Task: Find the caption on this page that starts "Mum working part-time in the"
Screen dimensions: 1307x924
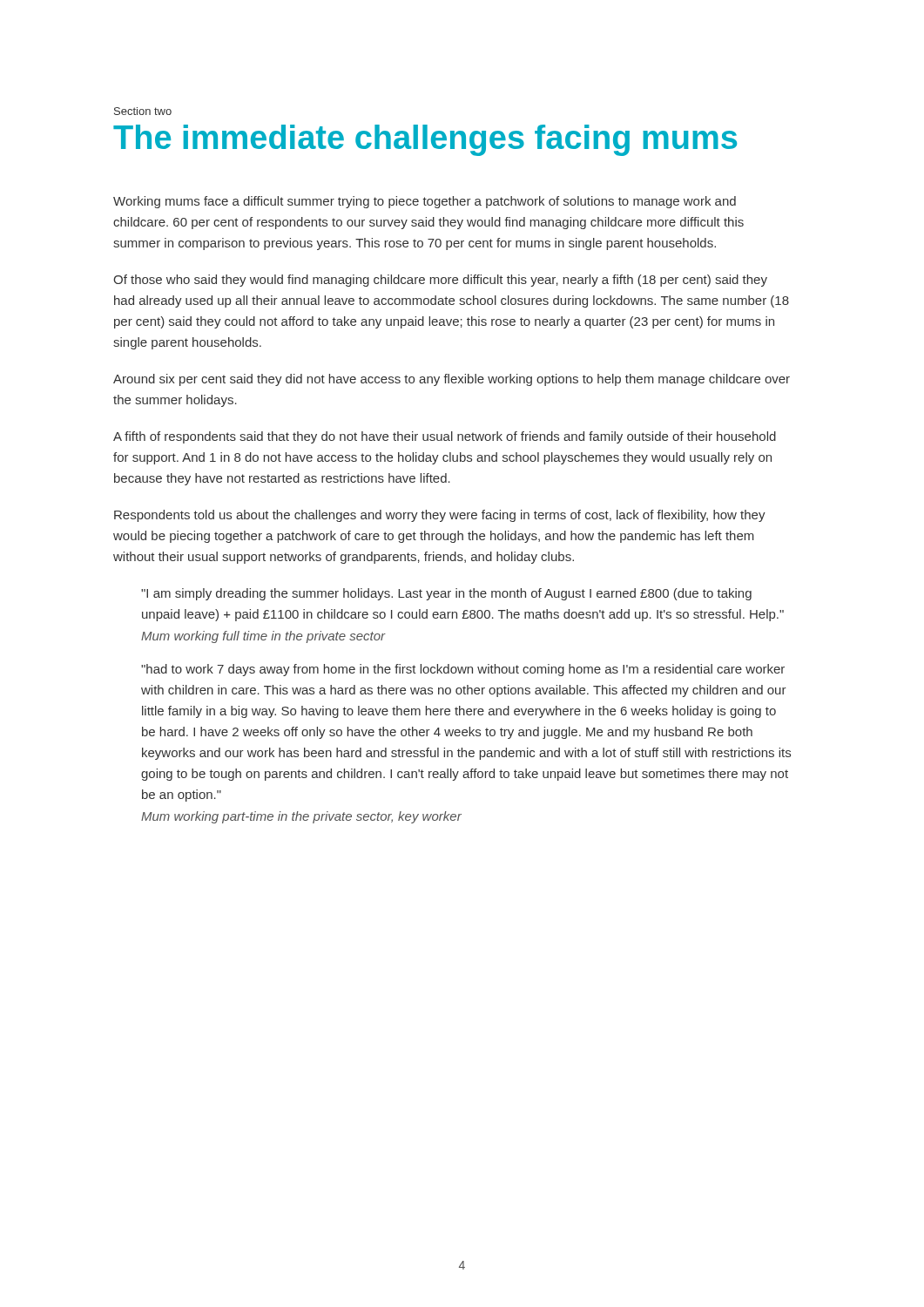Action: [x=301, y=816]
